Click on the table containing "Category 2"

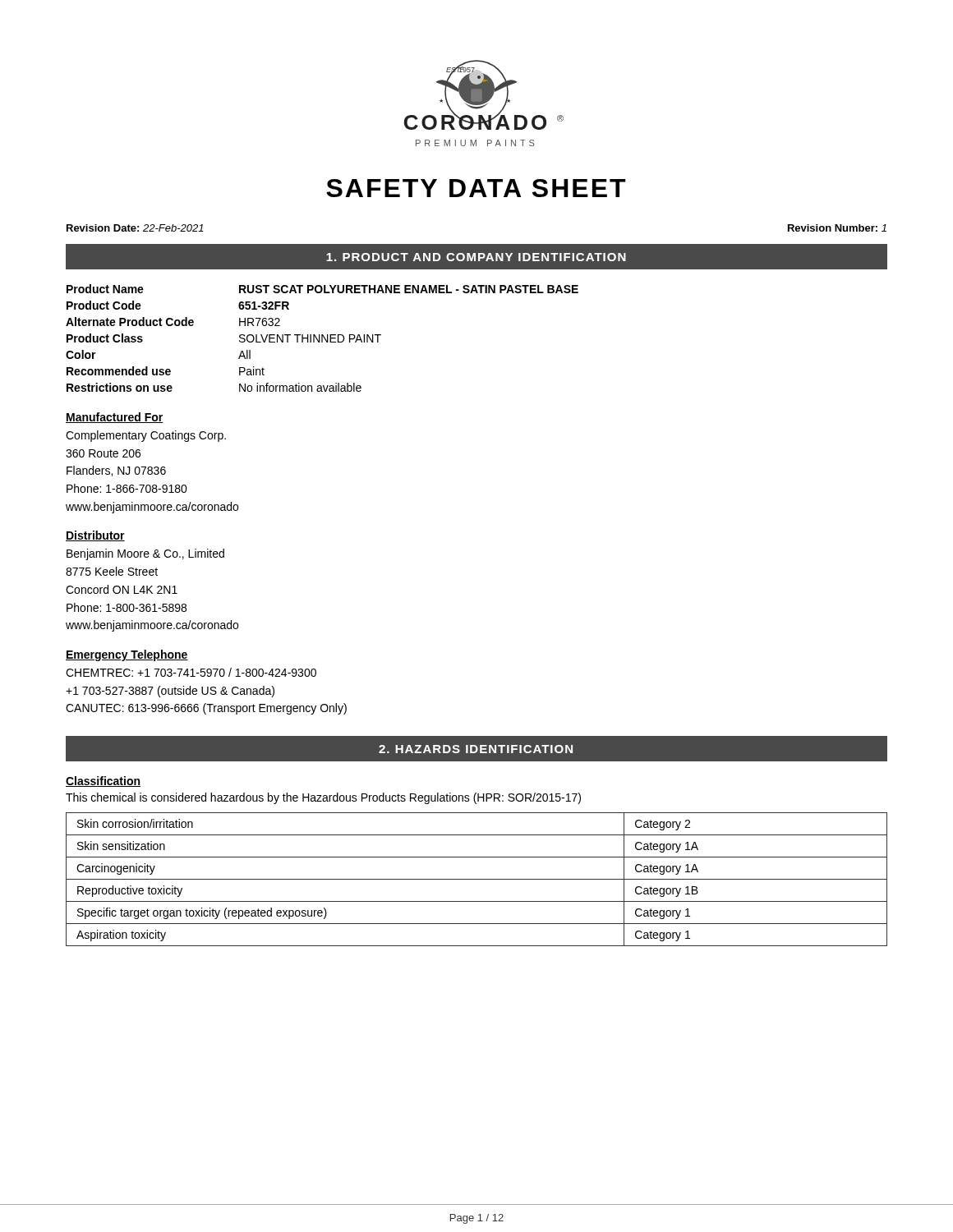pyautogui.click(x=476, y=879)
